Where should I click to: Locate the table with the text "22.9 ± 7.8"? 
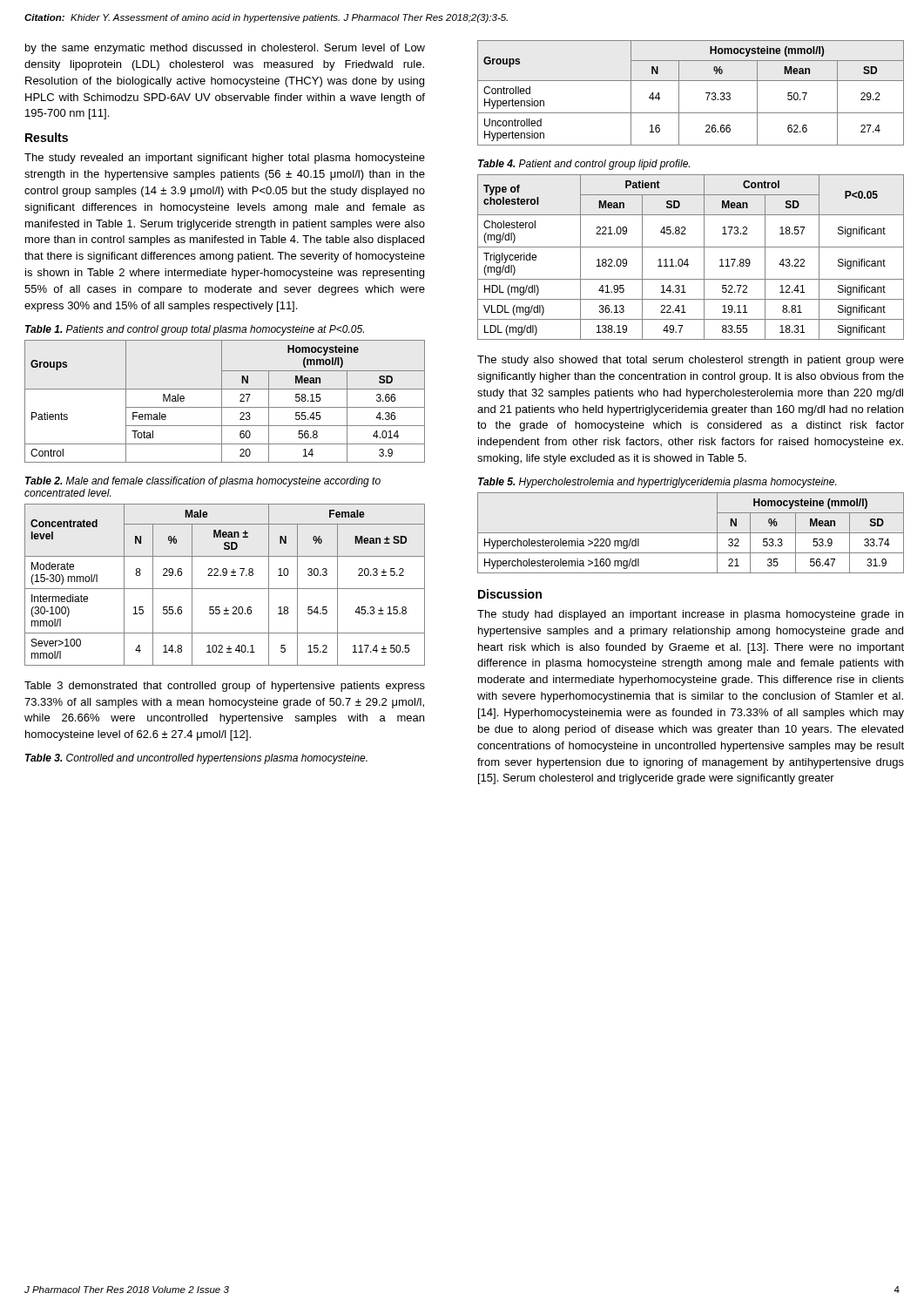(225, 584)
